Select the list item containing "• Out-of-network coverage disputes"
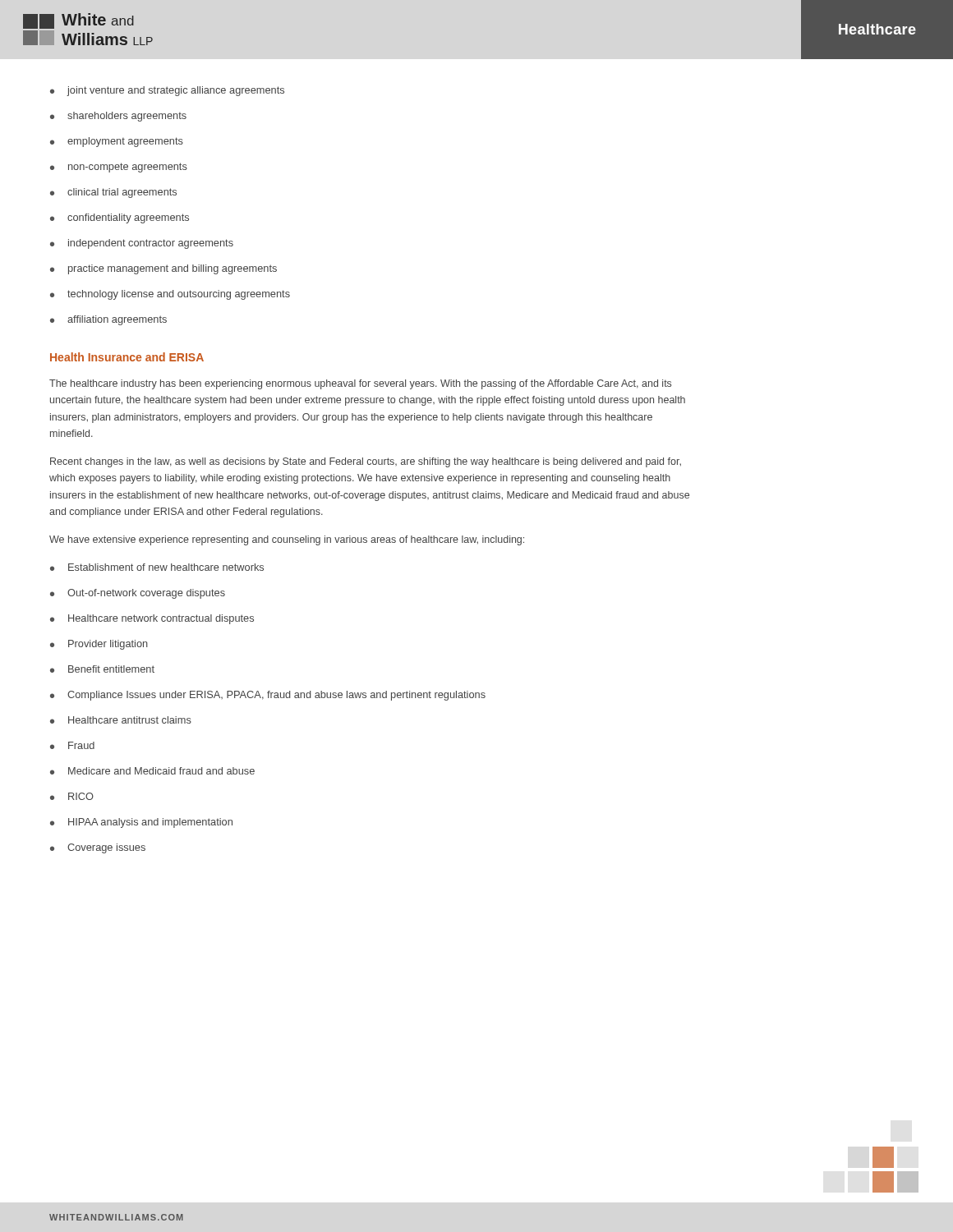Screen dimensions: 1232x953 click(x=137, y=594)
